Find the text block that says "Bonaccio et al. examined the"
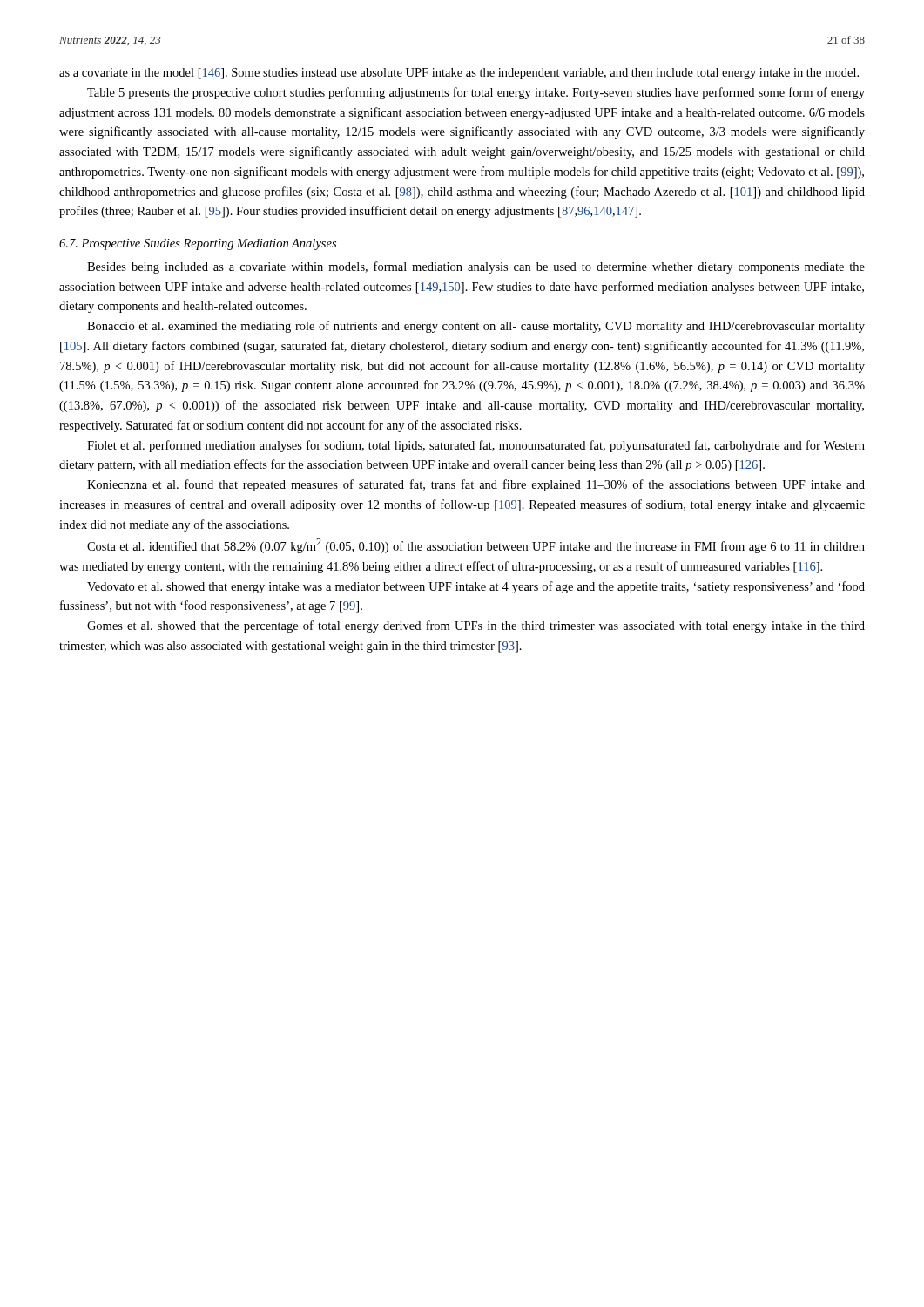The width and height of the screenshot is (924, 1307). [x=462, y=376]
